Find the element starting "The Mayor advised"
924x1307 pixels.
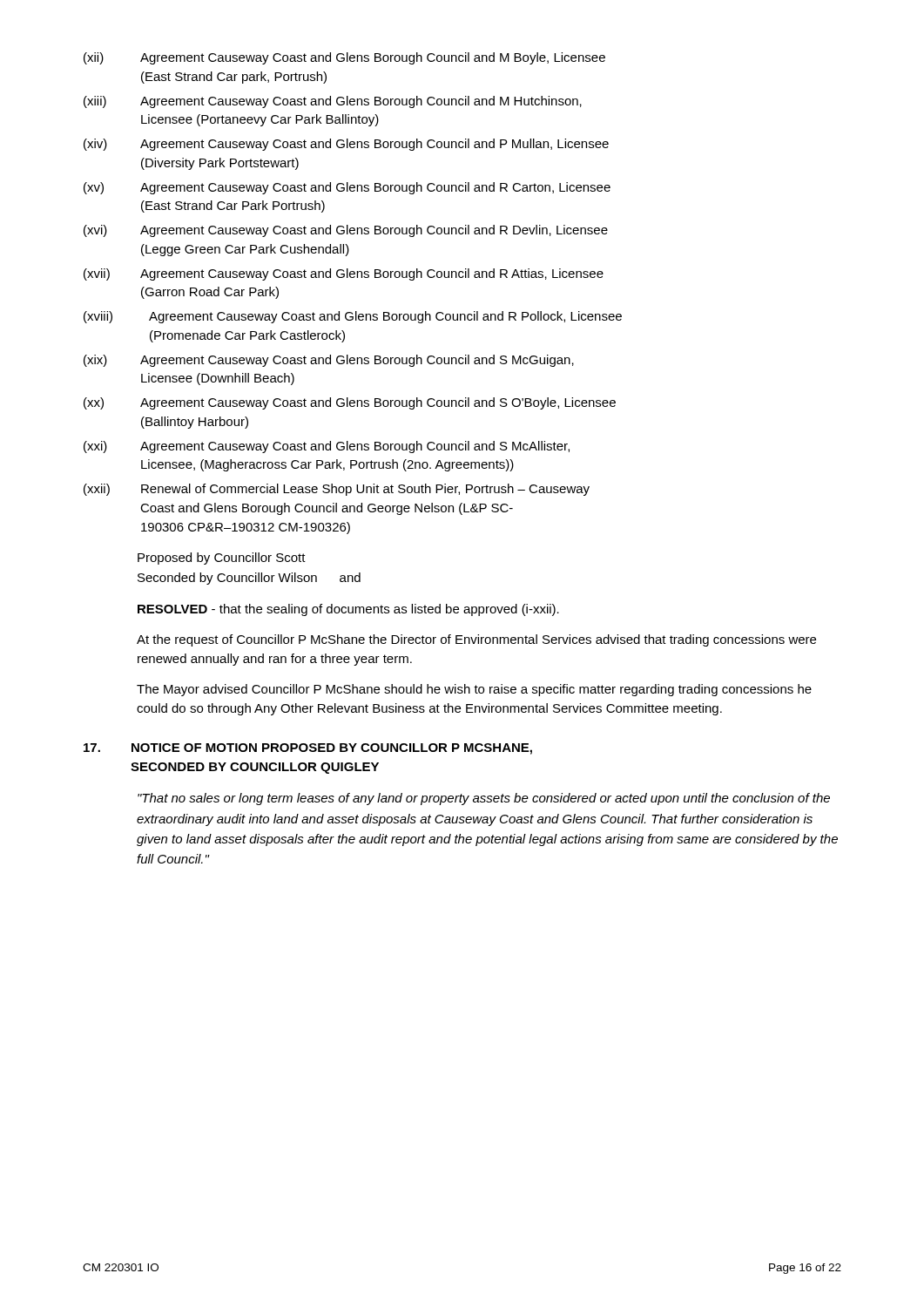pos(474,698)
